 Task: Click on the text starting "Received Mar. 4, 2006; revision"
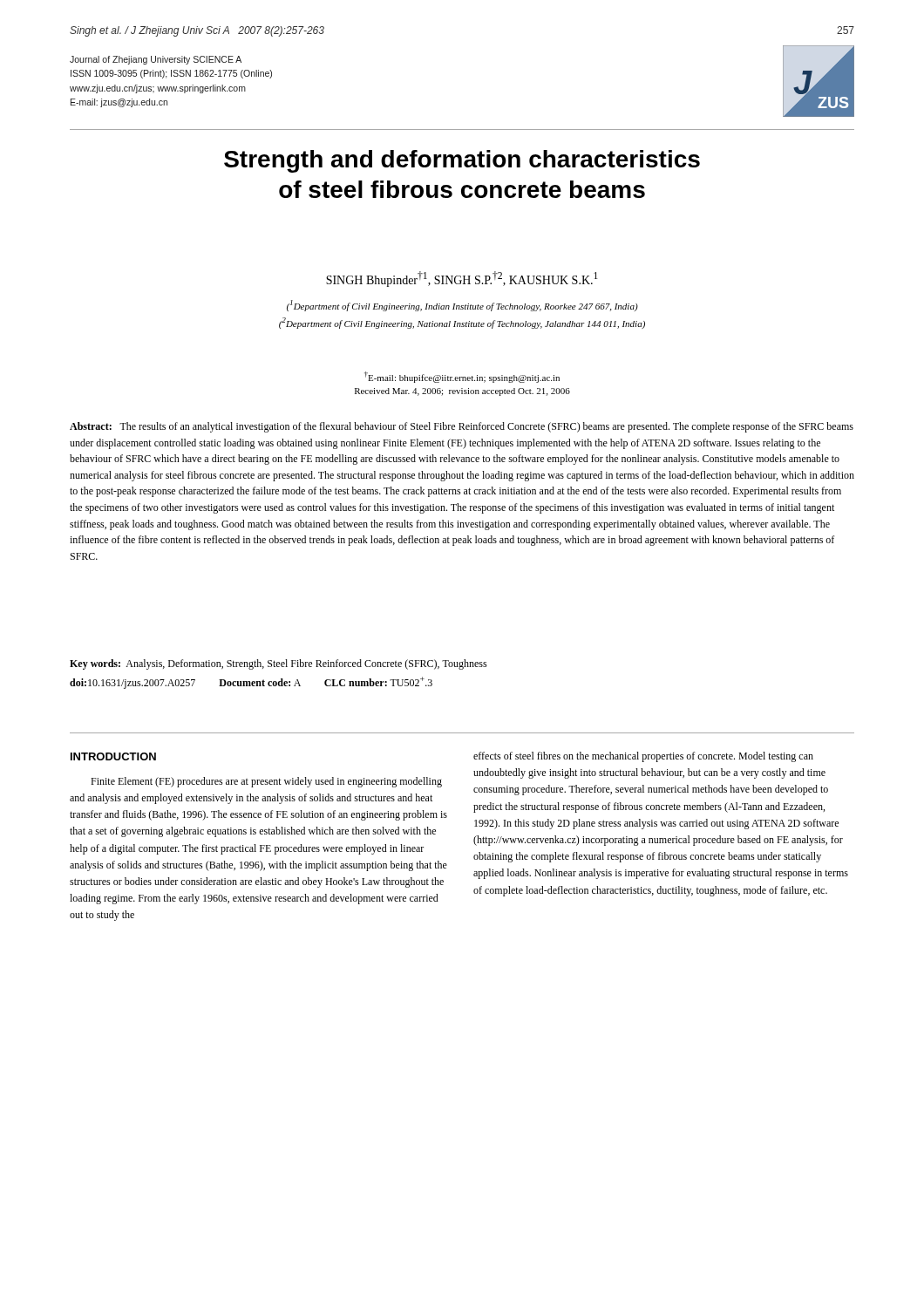tap(462, 391)
